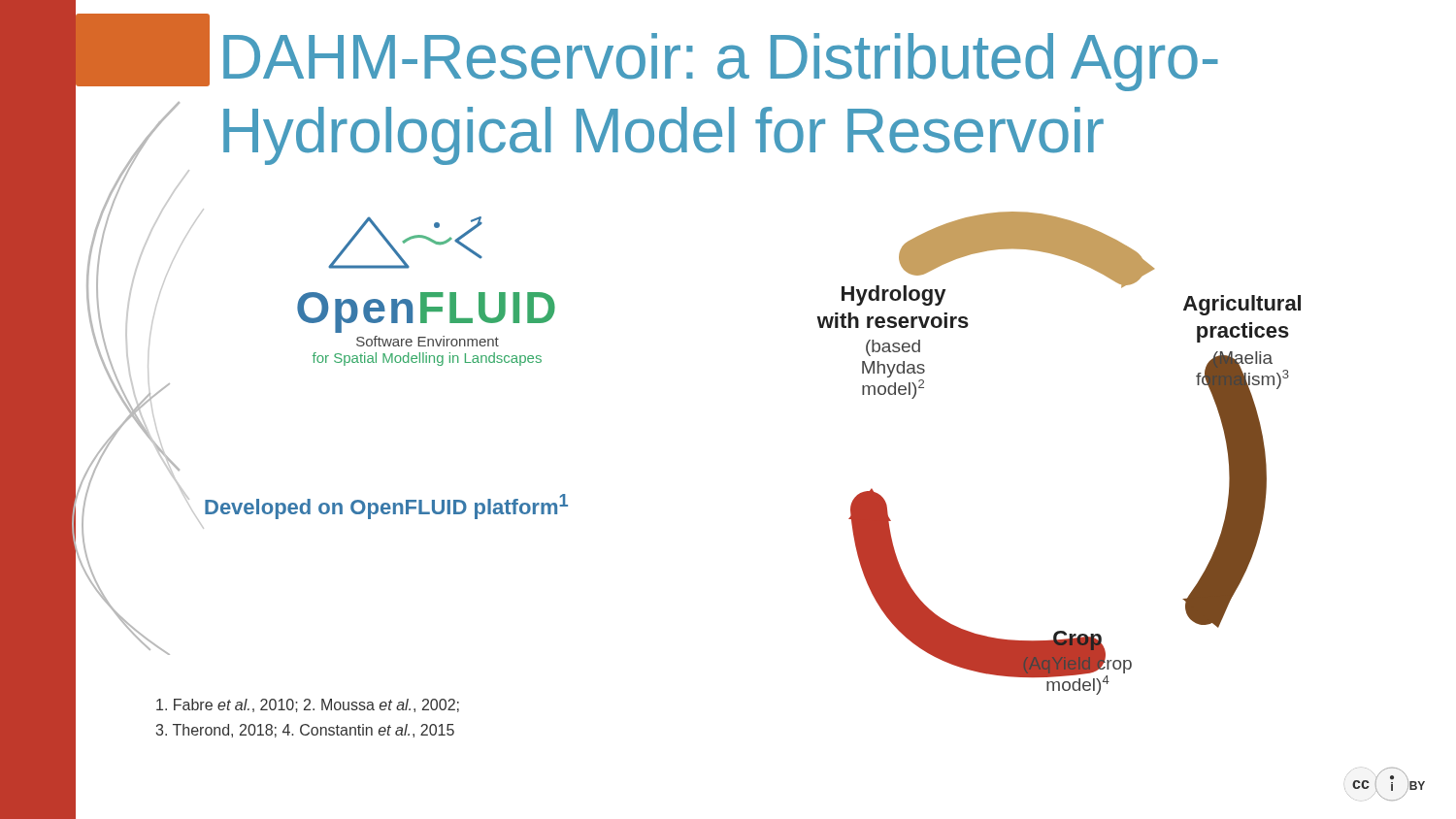Locate the flowchart

pyautogui.click(x=1029, y=456)
